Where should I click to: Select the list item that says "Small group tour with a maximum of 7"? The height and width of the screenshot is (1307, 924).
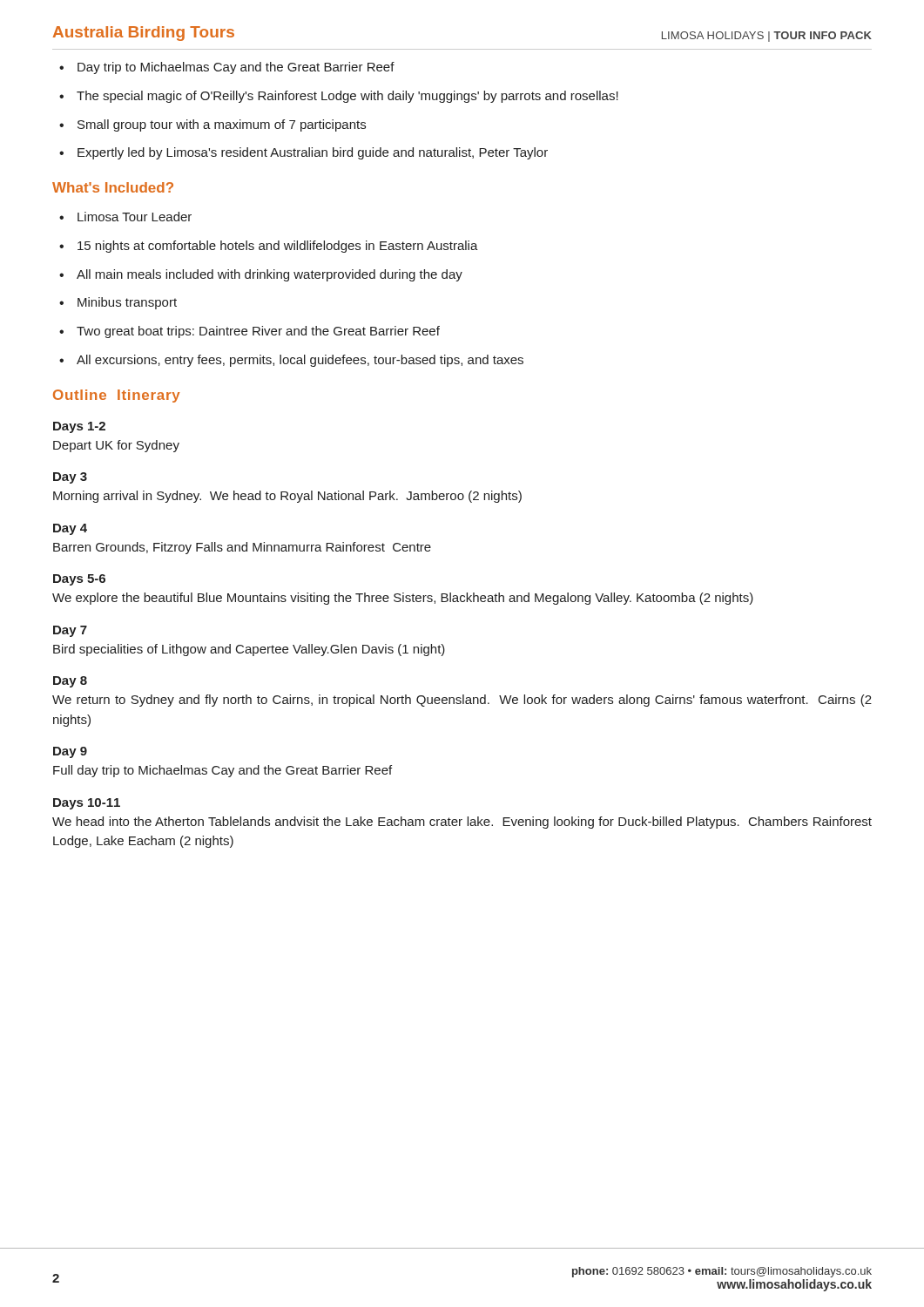pyautogui.click(x=221, y=124)
